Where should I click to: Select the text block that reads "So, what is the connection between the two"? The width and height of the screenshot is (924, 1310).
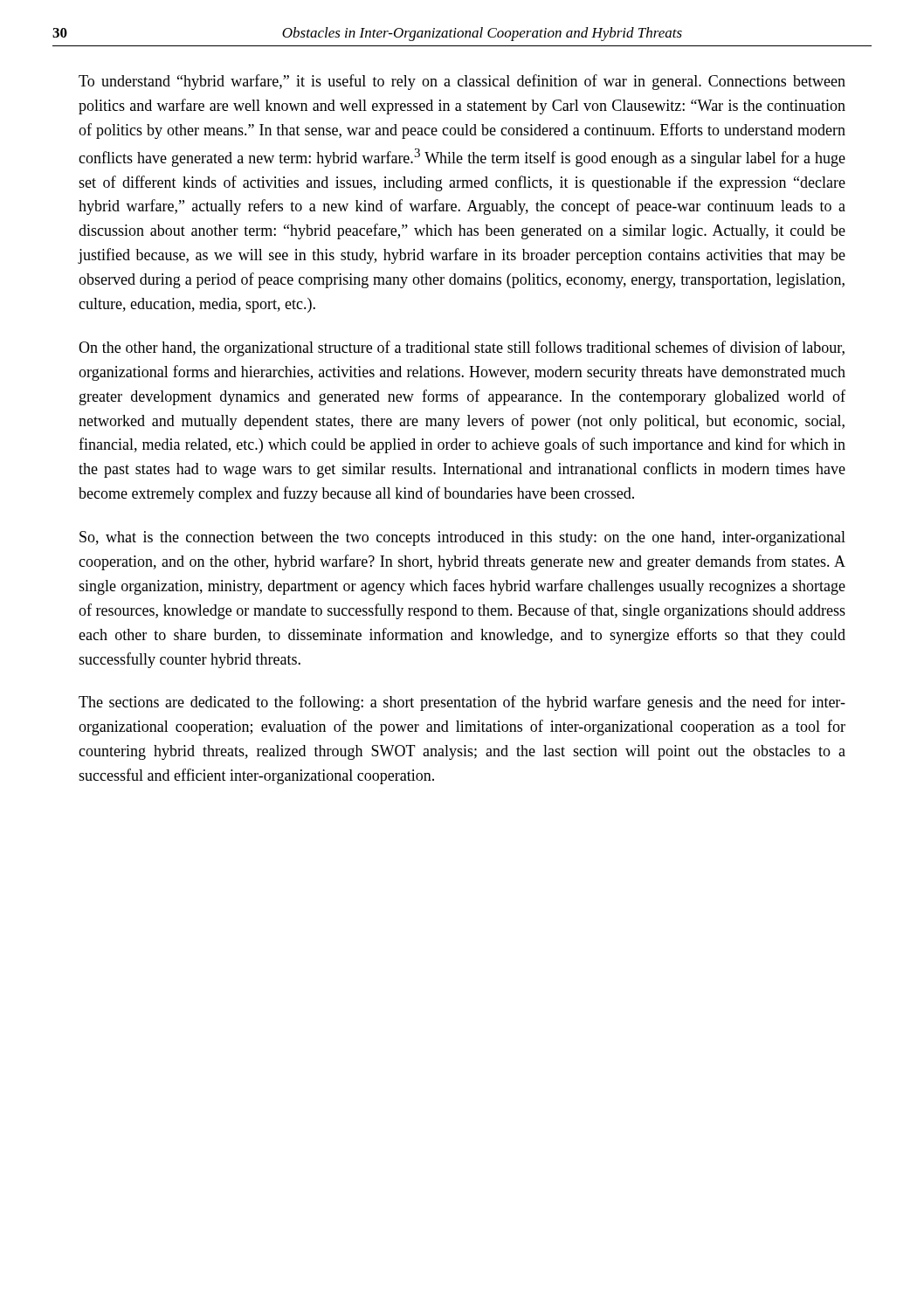pyautogui.click(x=462, y=598)
